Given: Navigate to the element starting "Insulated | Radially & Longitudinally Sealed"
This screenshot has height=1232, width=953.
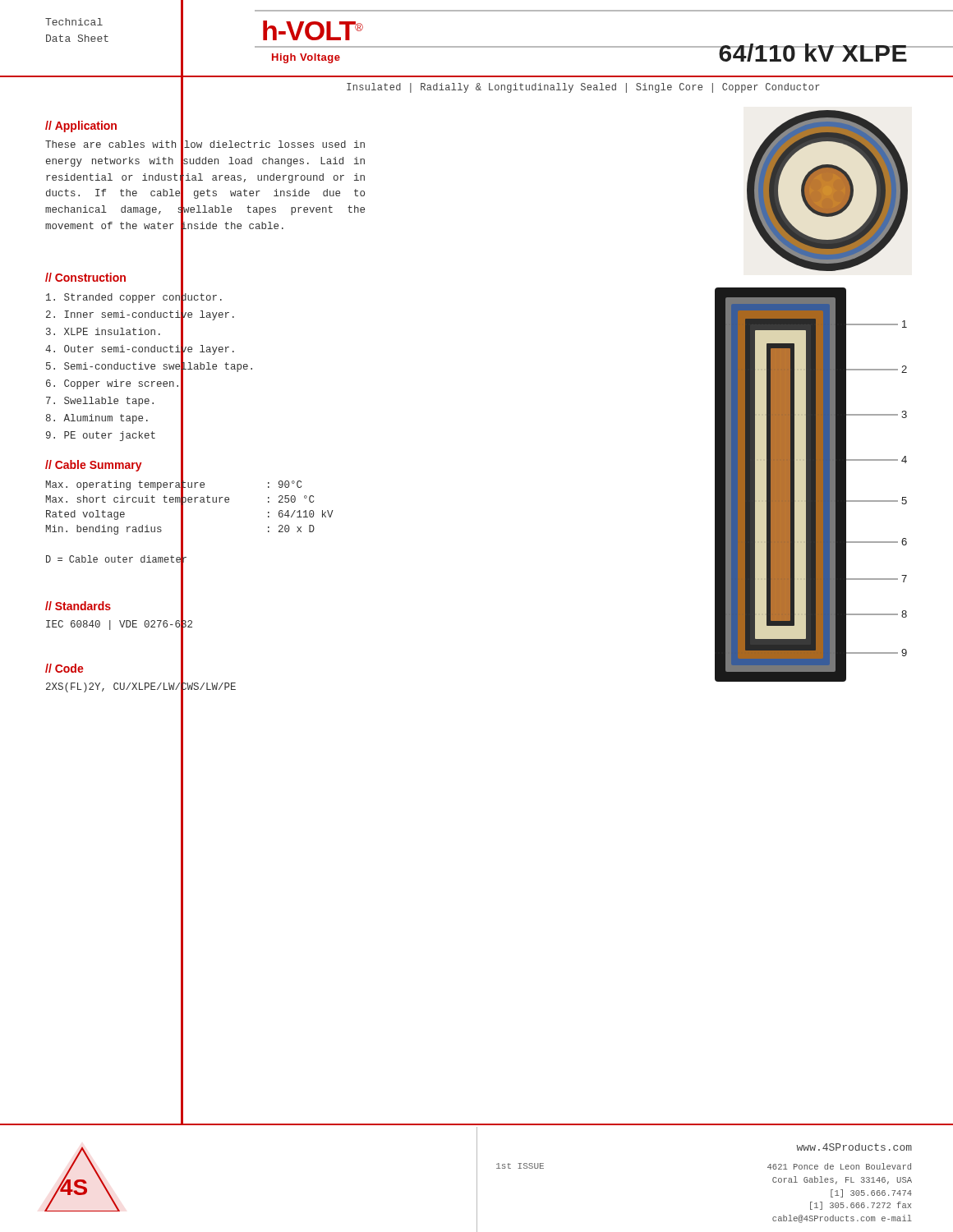Looking at the screenshot, I should 583,88.
